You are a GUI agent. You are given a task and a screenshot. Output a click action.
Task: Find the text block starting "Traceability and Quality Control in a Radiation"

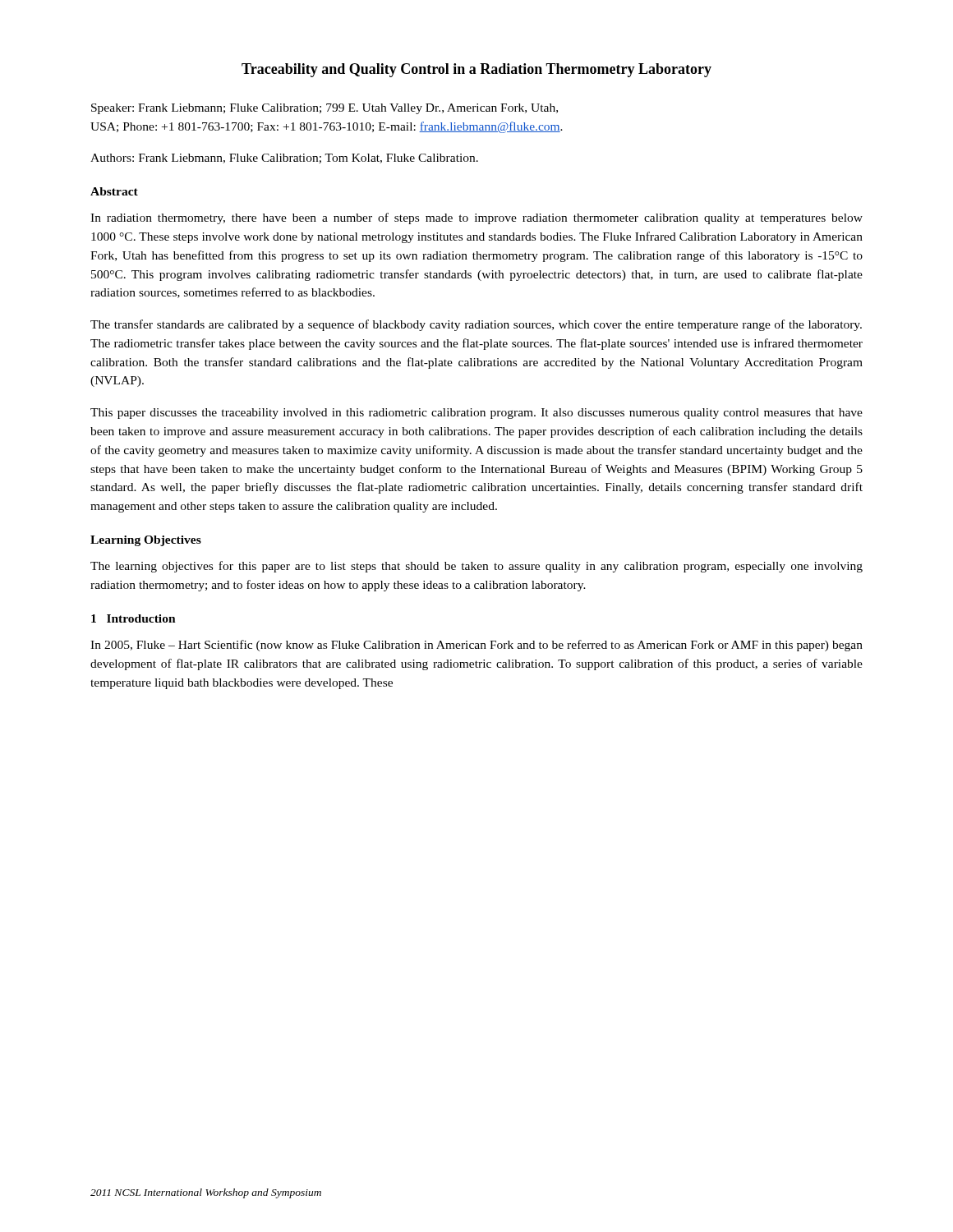tap(476, 69)
